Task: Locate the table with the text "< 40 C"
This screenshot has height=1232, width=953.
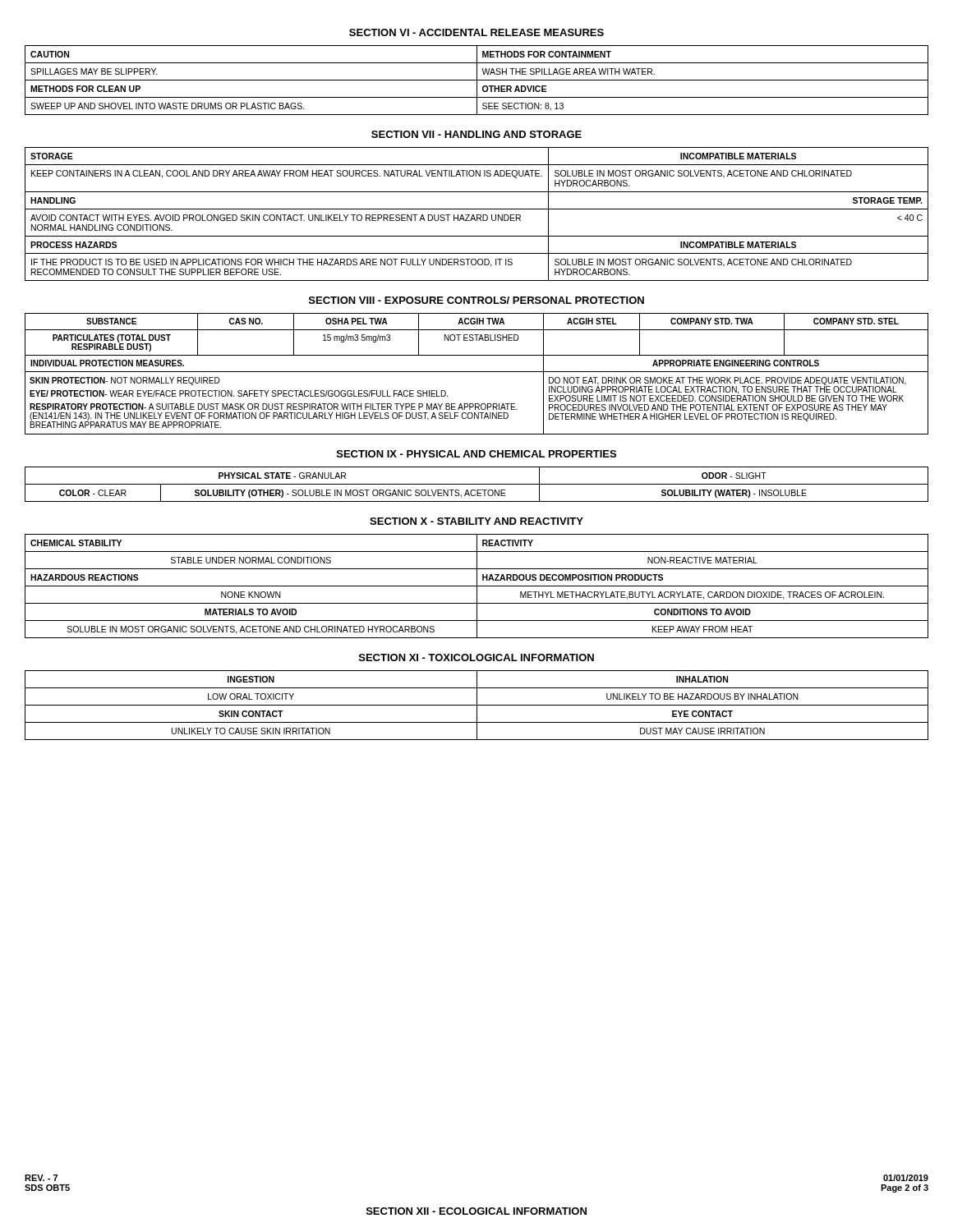Action: click(x=476, y=214)
